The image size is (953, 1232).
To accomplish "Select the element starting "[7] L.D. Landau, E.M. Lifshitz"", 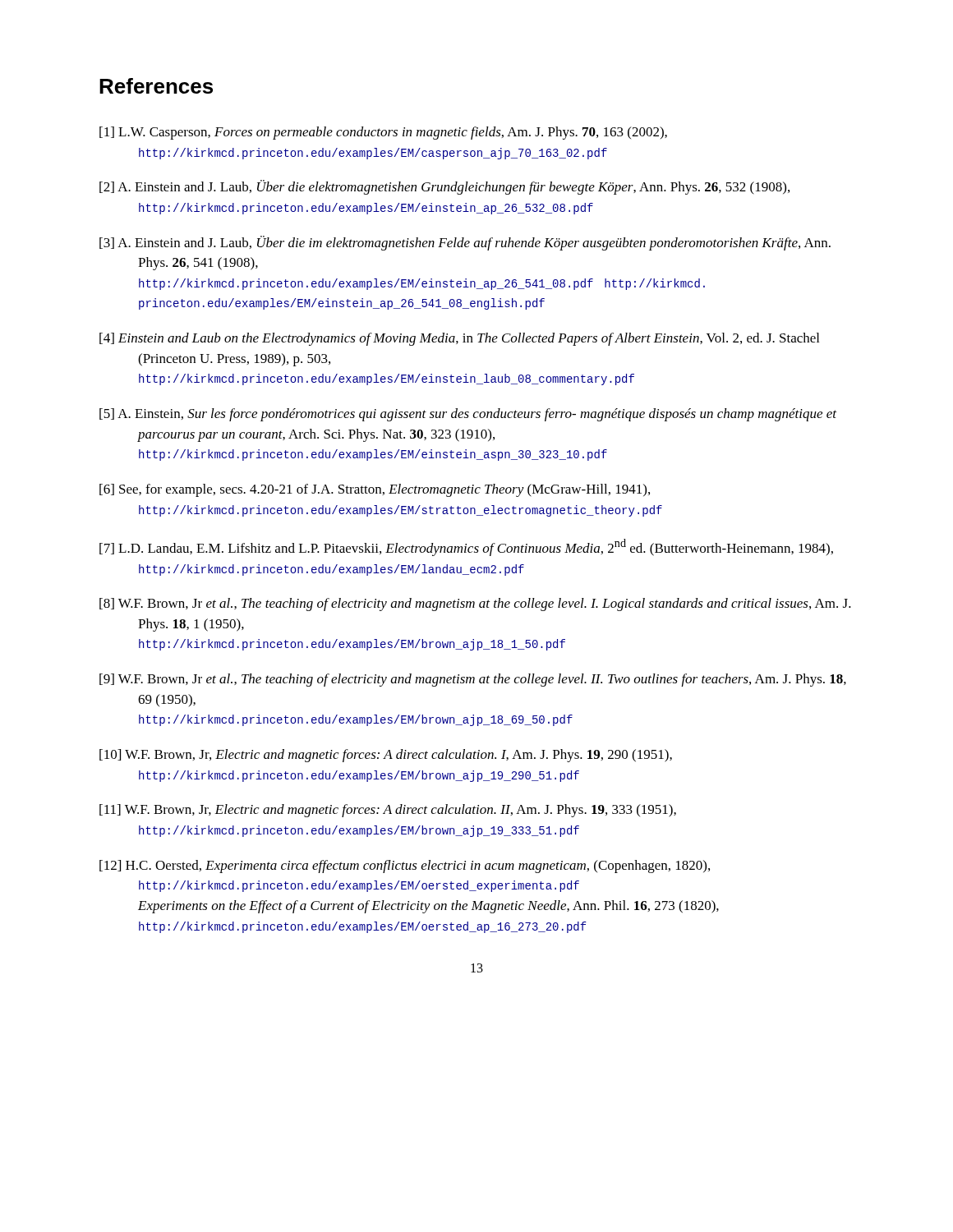I will pyautogui.click(x=466, y=556).
